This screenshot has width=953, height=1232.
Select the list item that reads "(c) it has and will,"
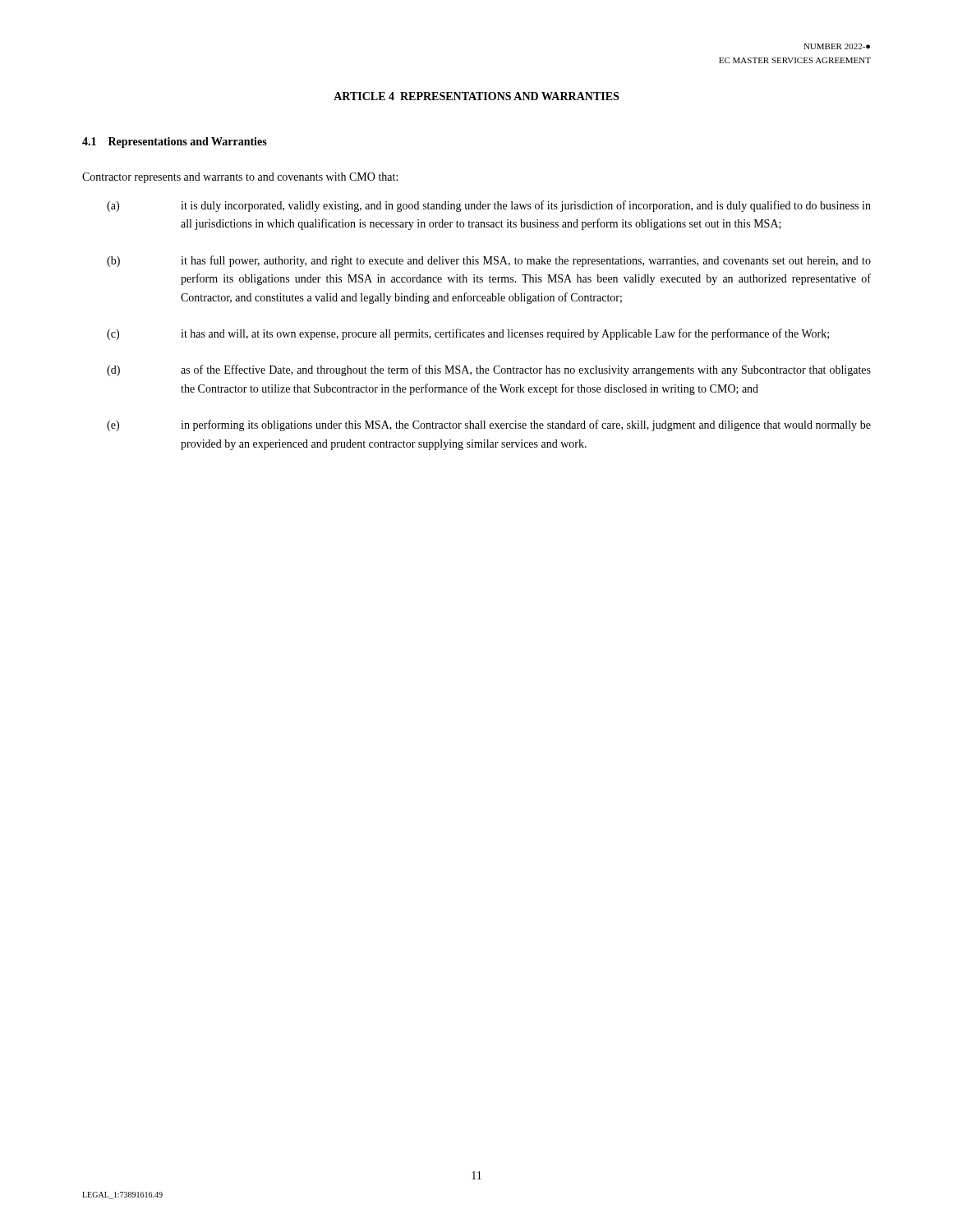click(476, 334)
